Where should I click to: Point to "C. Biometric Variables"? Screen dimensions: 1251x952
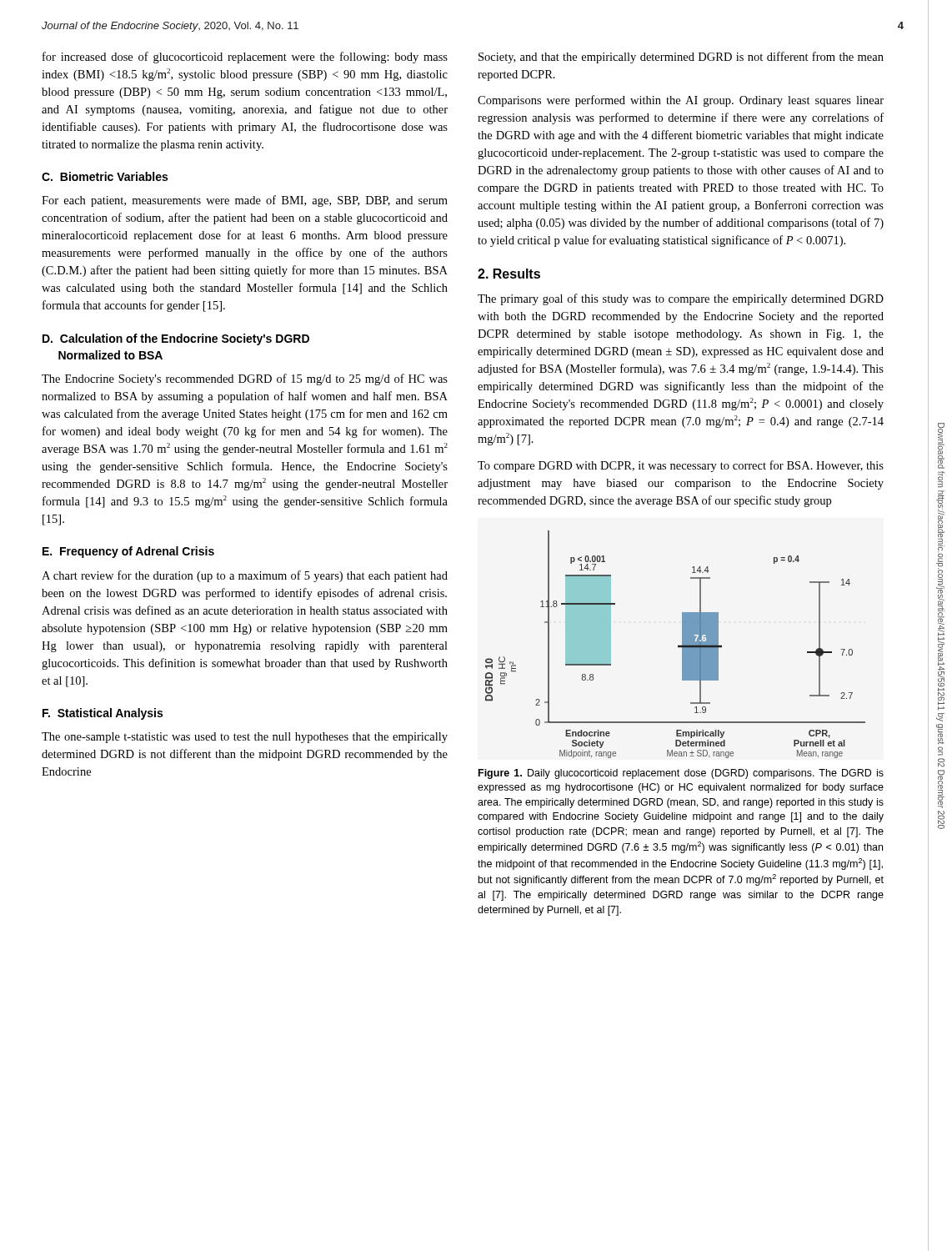pyautogui.click(x=105, y=177)
